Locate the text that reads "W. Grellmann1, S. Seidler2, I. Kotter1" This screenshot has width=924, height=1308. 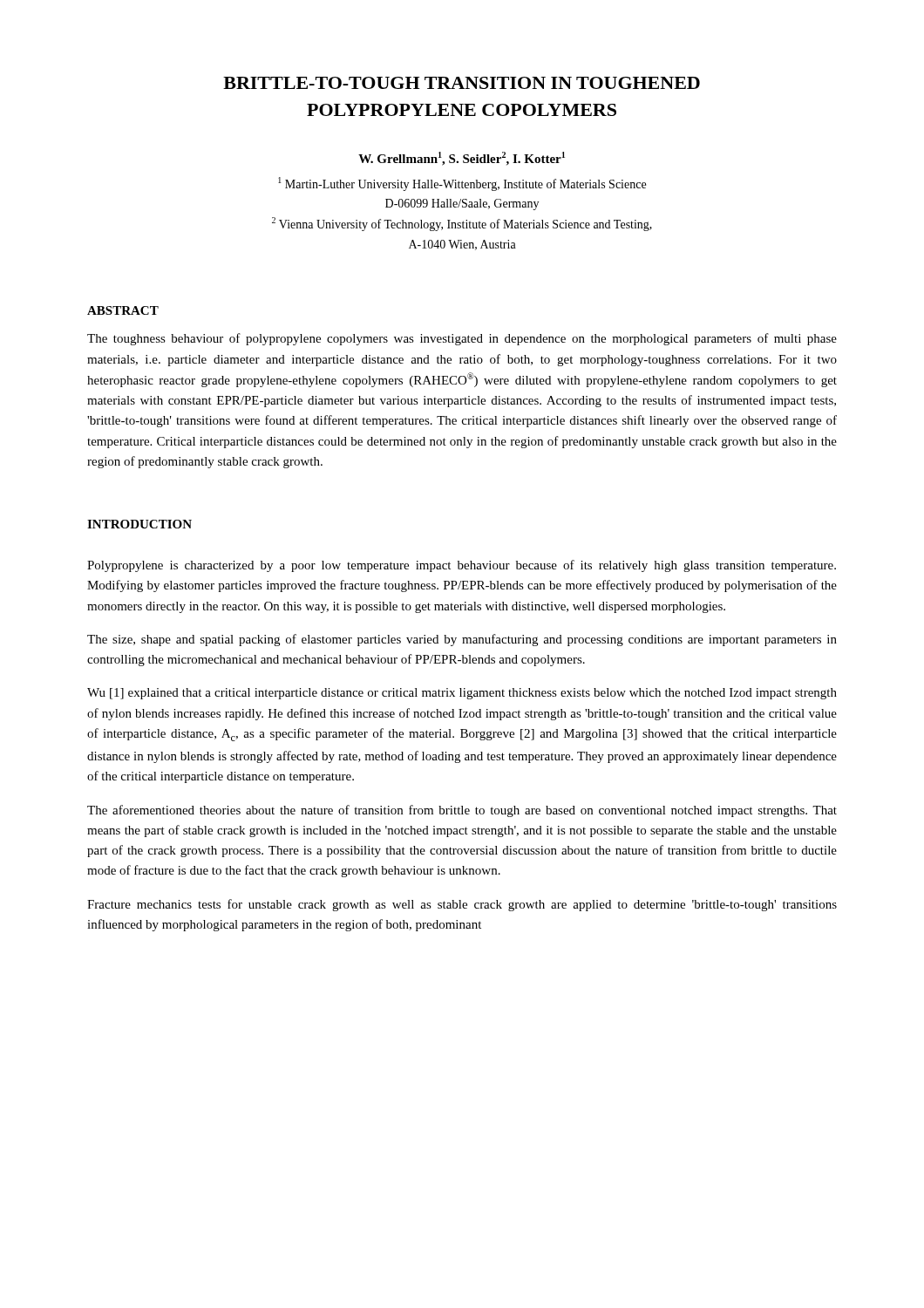tap(462, 157)
